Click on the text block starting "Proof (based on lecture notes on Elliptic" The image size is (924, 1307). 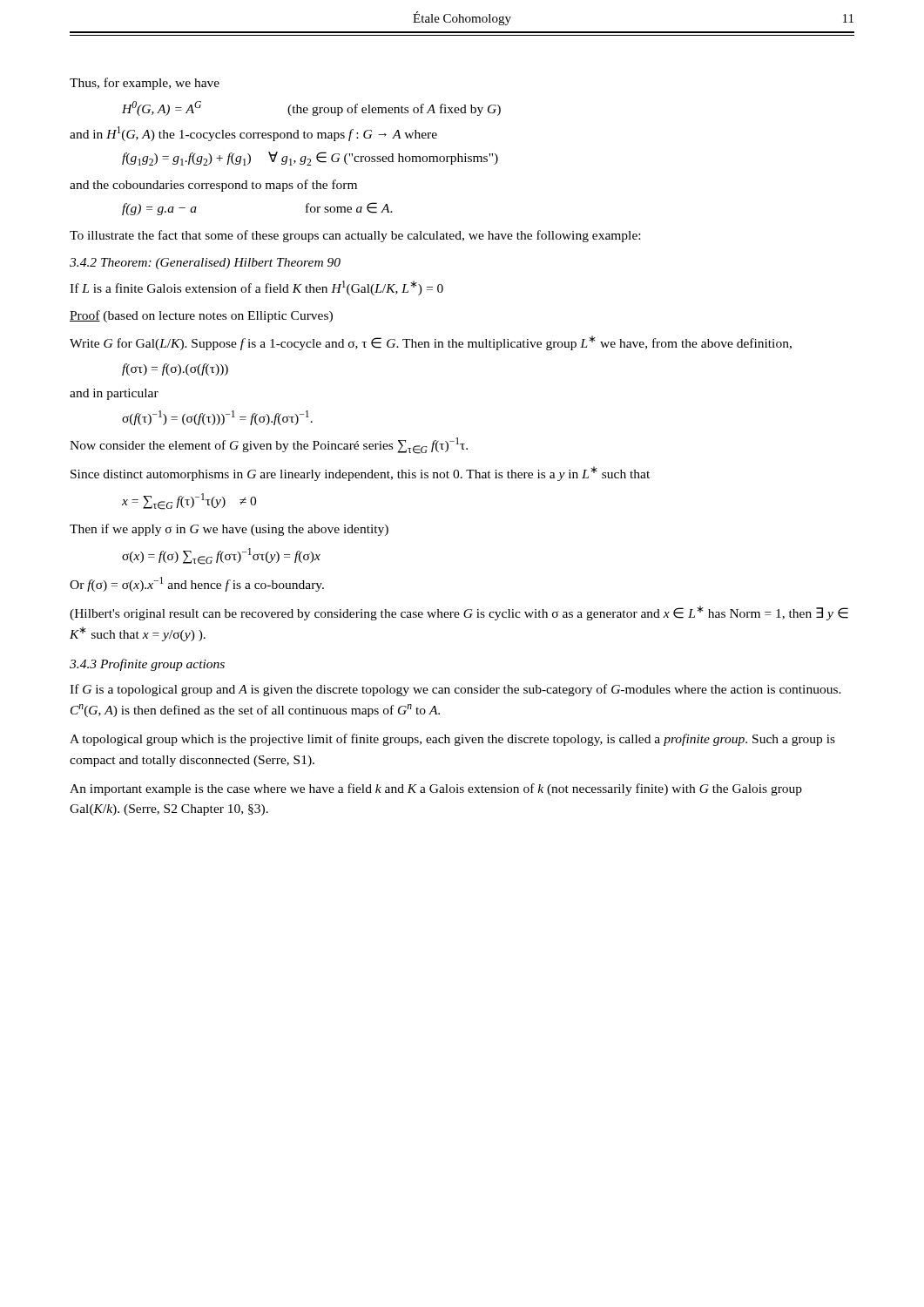201,315
